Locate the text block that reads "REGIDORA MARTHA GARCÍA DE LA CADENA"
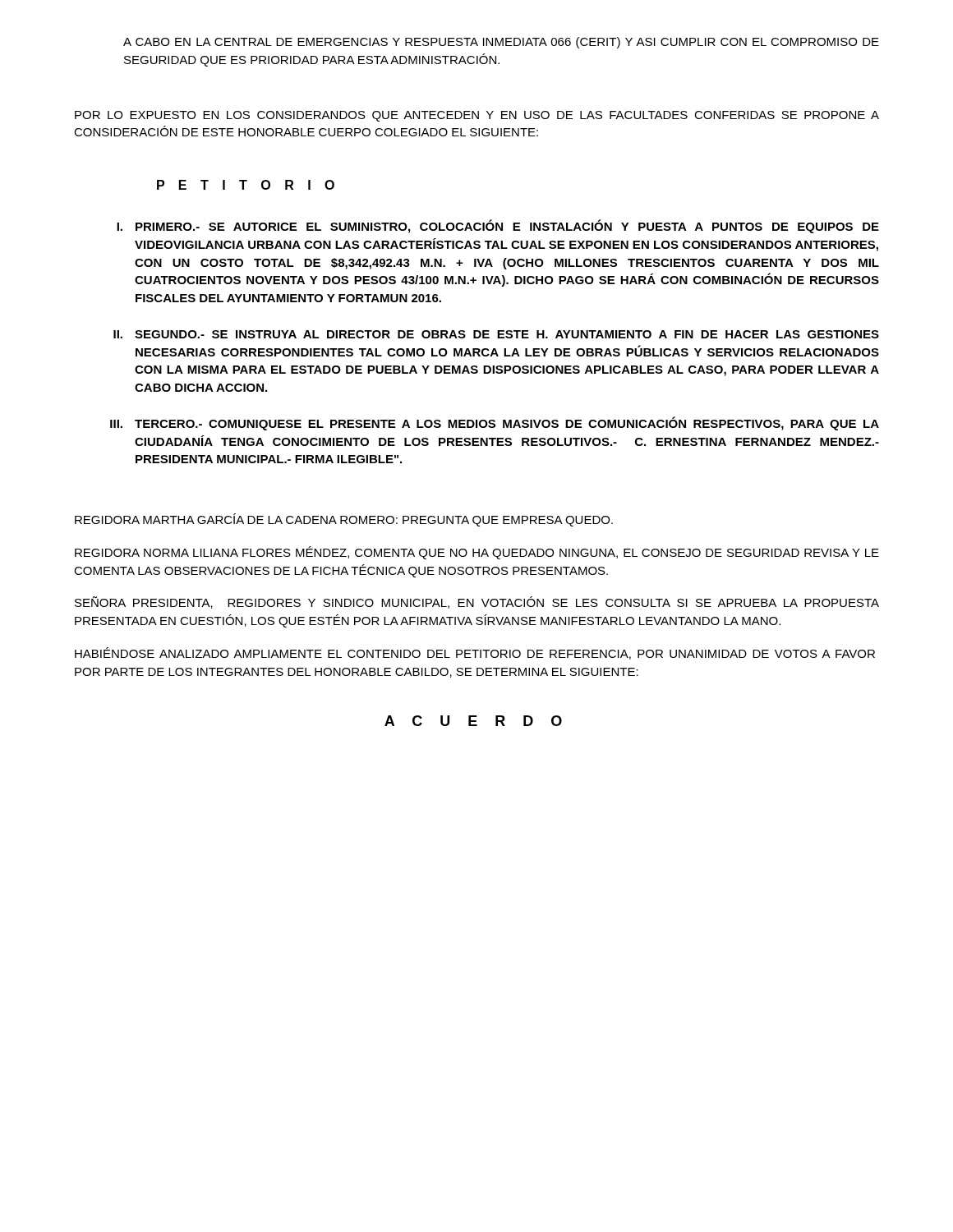953x1232 pixels. 344,519
